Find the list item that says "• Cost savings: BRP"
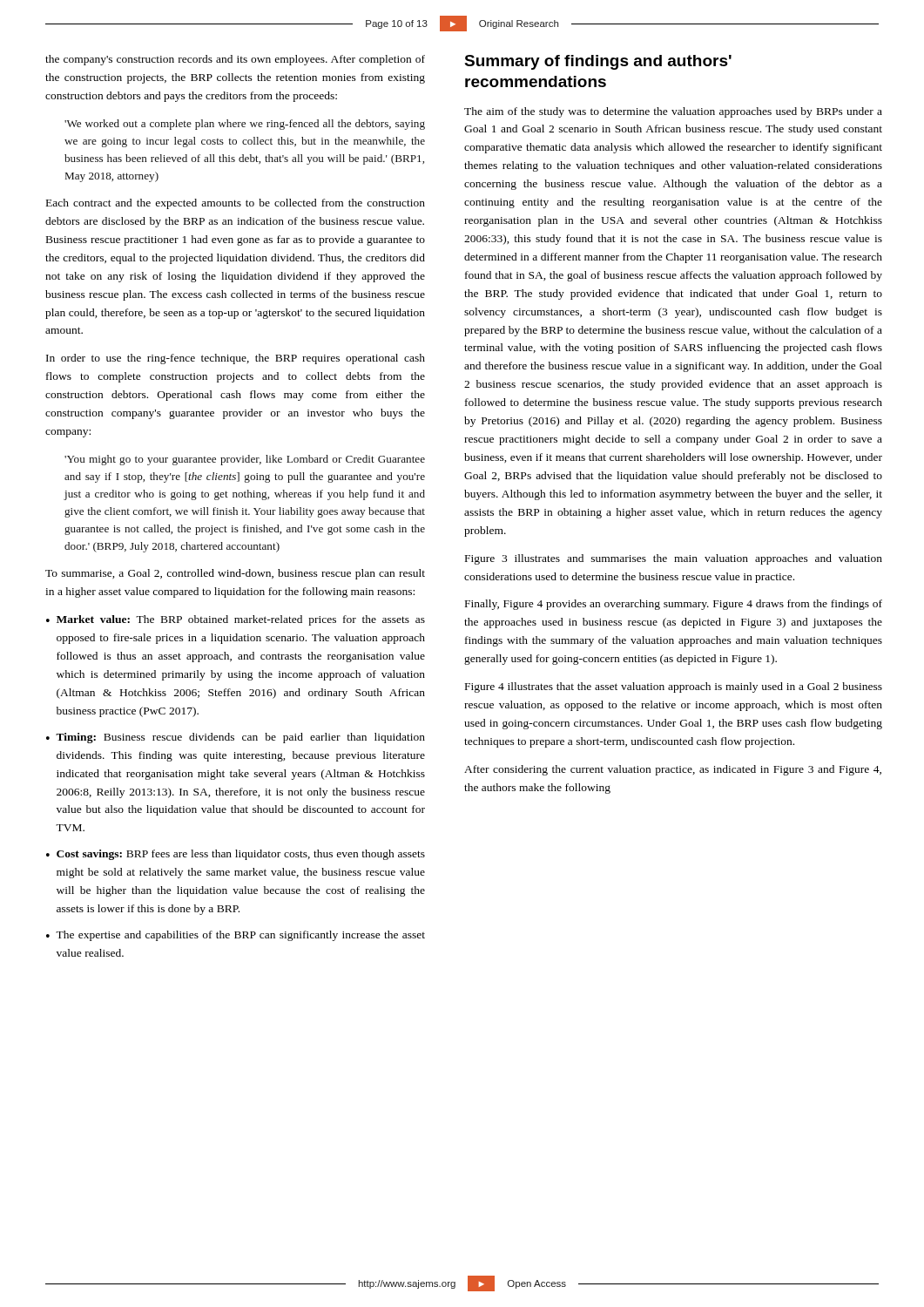 point(235,882)
